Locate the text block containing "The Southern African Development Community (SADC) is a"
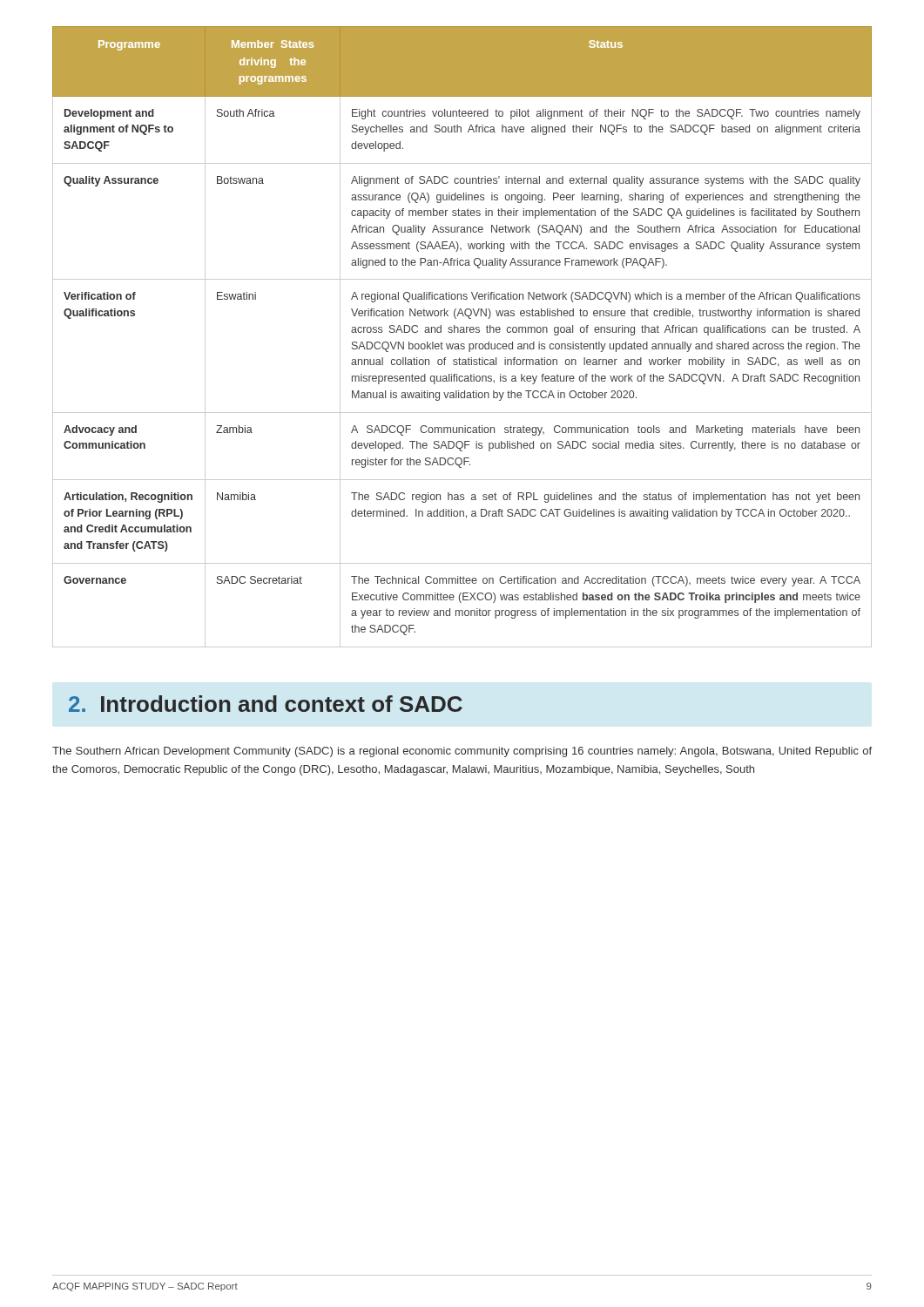This screenshot has height=1307, width=924. [x=462, y=759]
